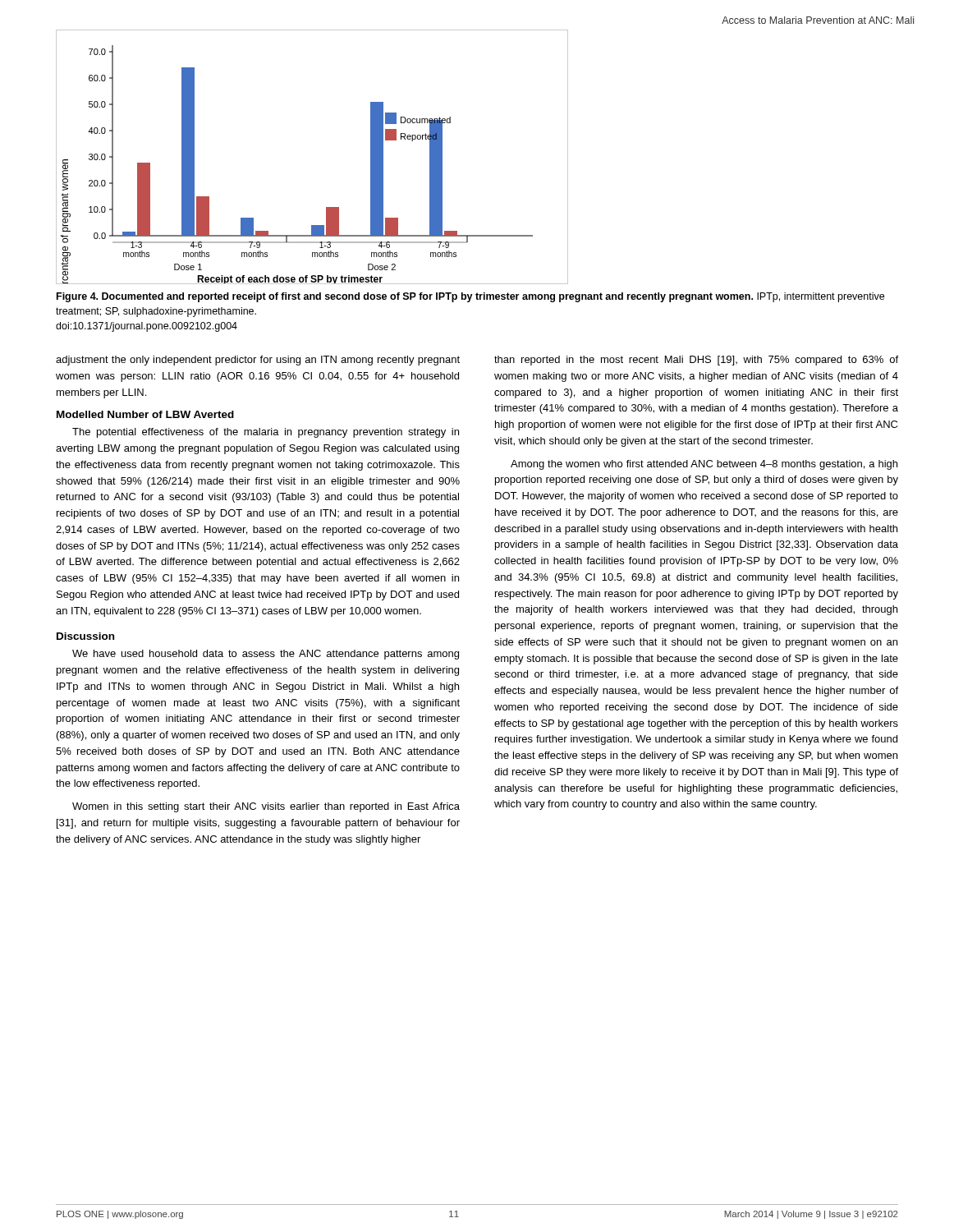Select a caption

click(470, 311)
